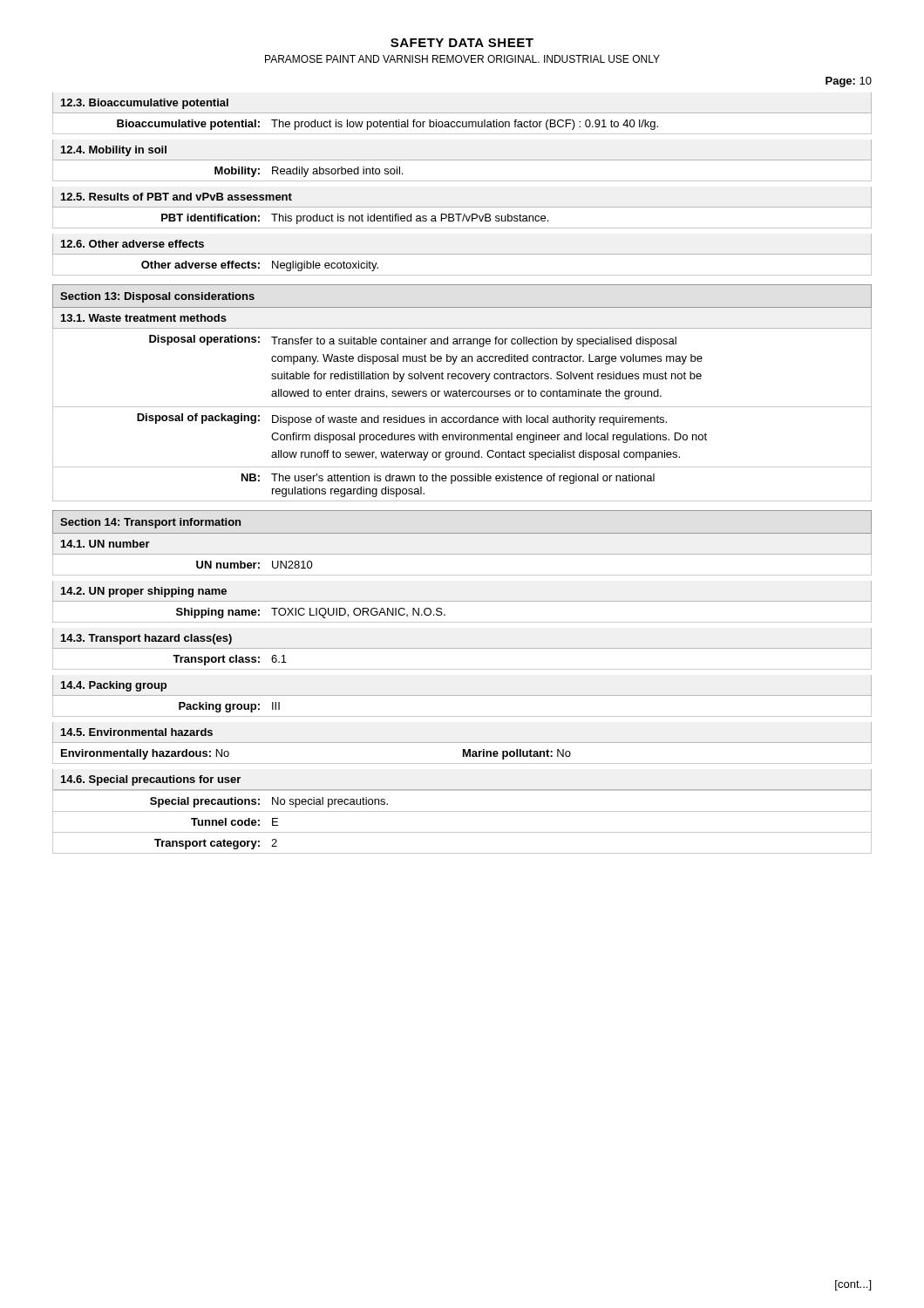Find the block starting "Section 14: Transport information"
The image size is (924, 1308).
(151, 522)
